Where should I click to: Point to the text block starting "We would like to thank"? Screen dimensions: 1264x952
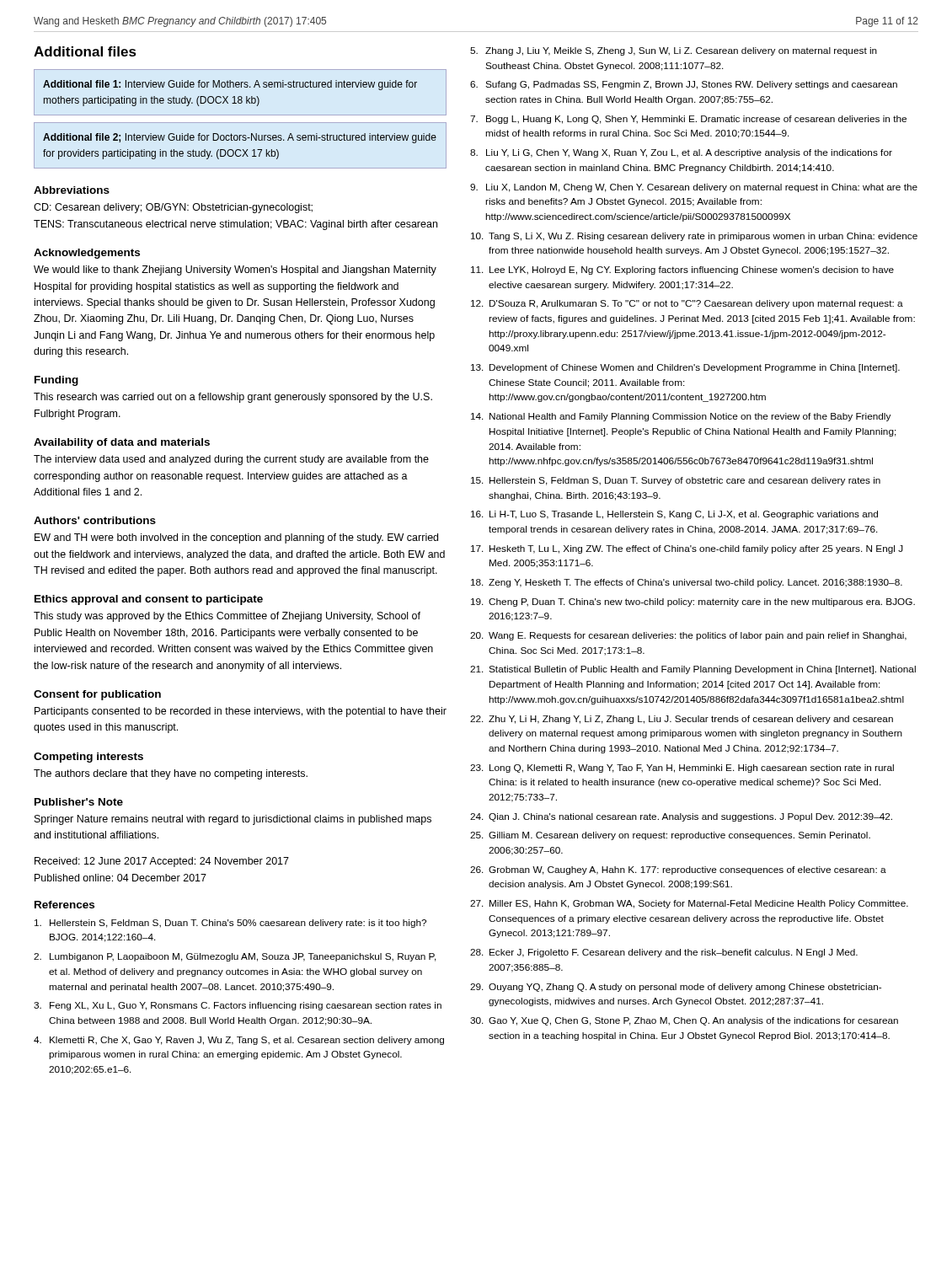[x=235, y=311]
